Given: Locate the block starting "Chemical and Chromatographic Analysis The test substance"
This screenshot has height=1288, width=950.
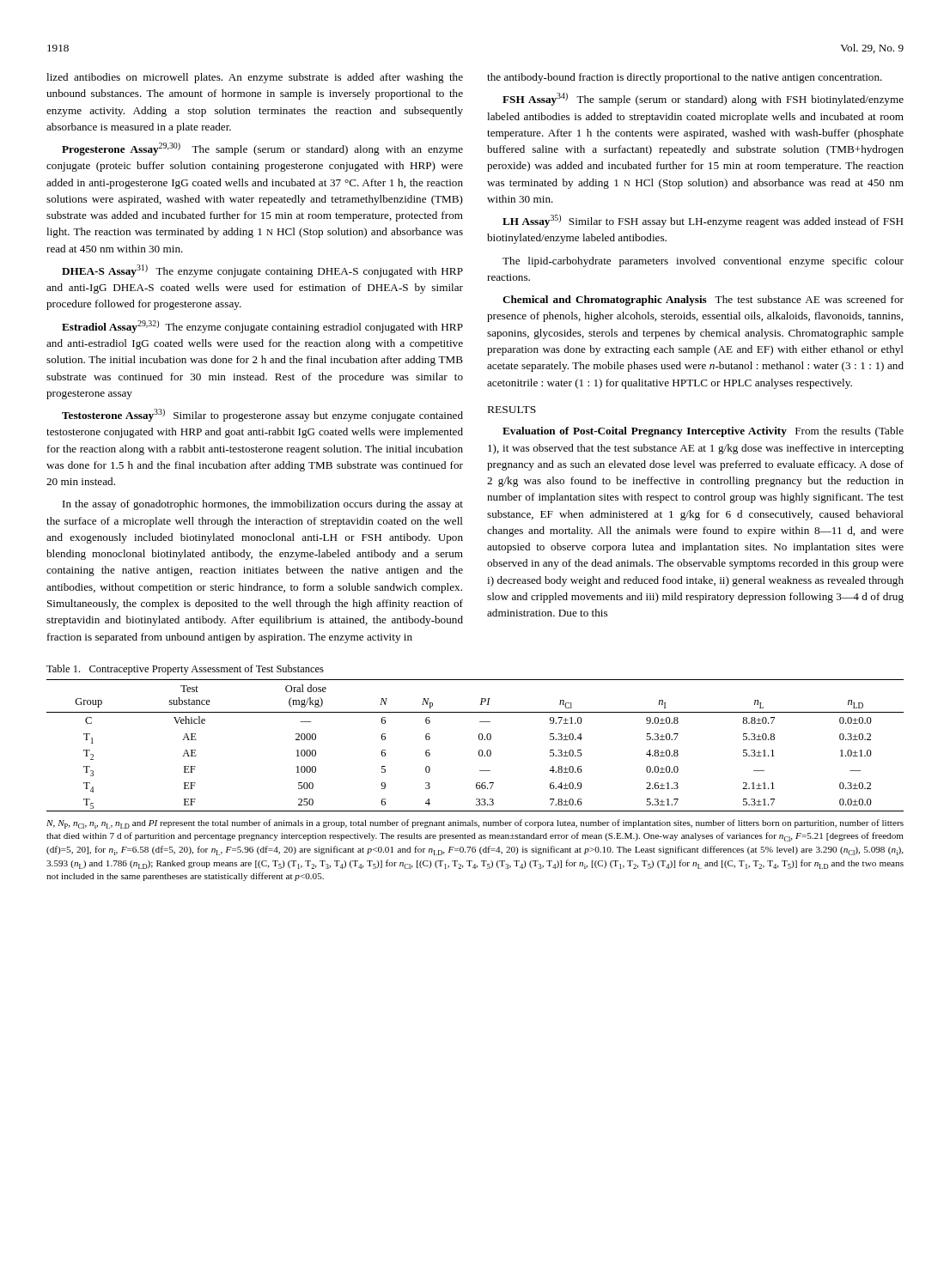Looking at the screenshot, I should coord(695,341).
